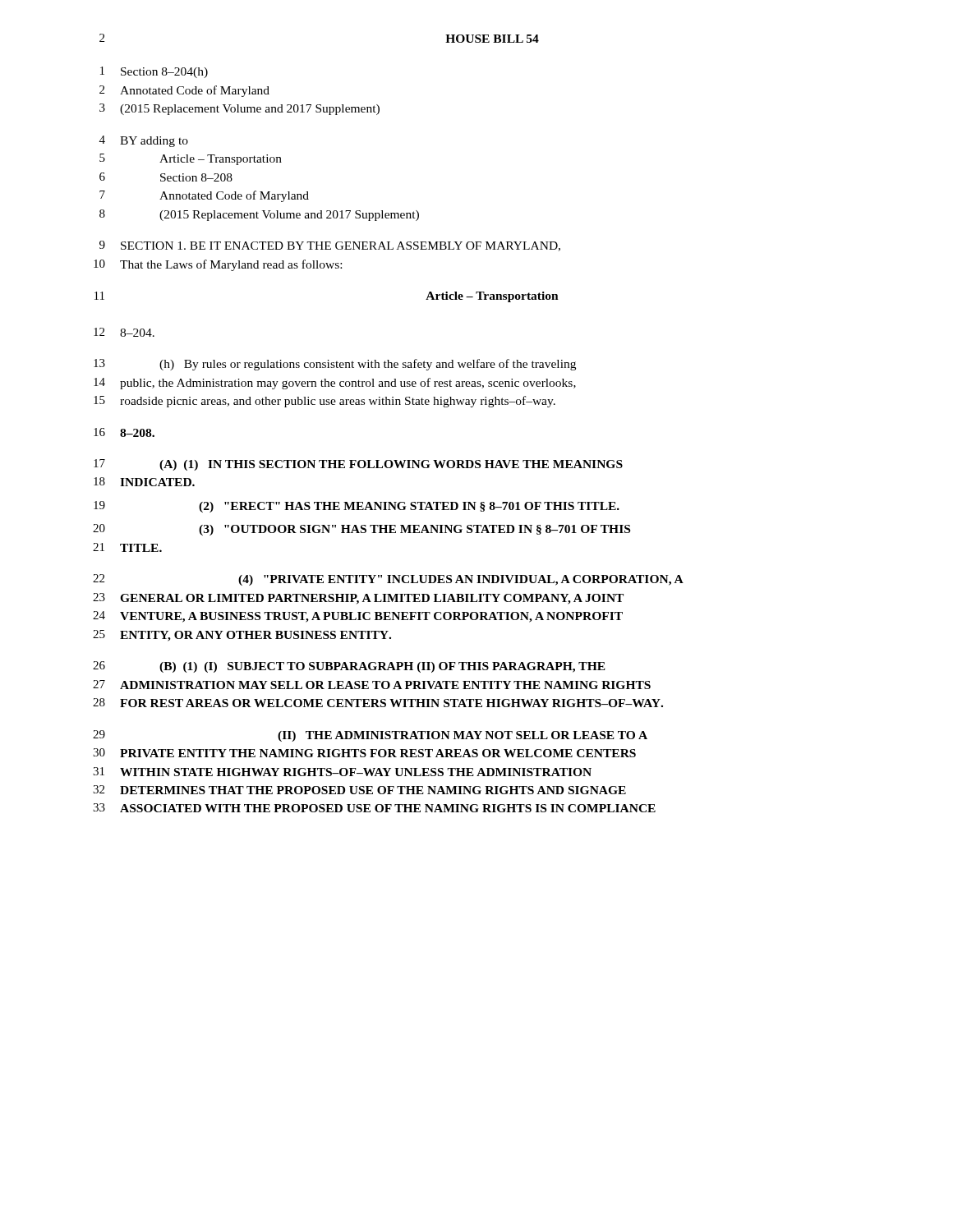Point to the block starting "29 (II) THE ADMINISTRATION MAY NOT SELL OR"

485,772
